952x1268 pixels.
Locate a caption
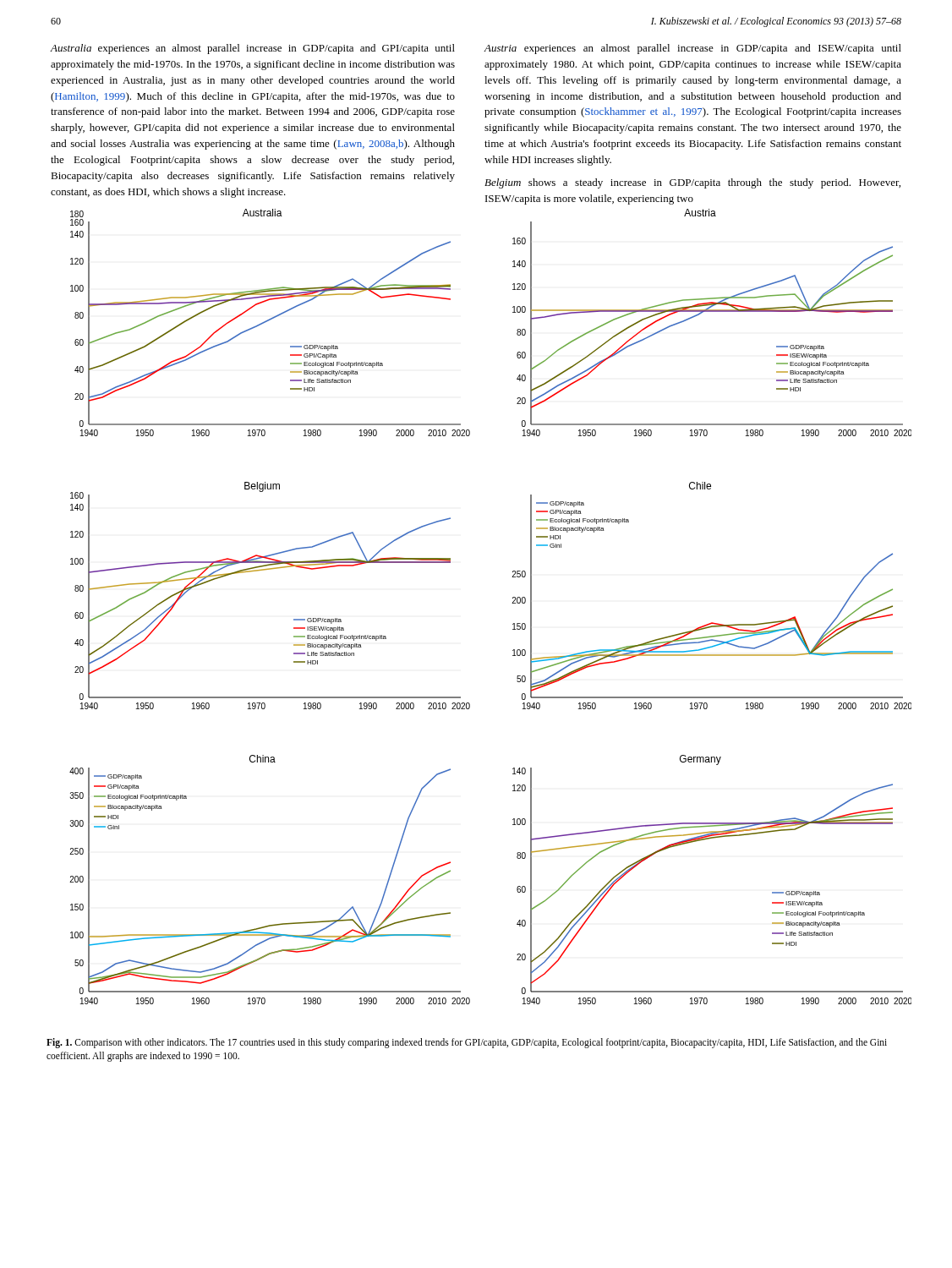tap(467, 1049)
